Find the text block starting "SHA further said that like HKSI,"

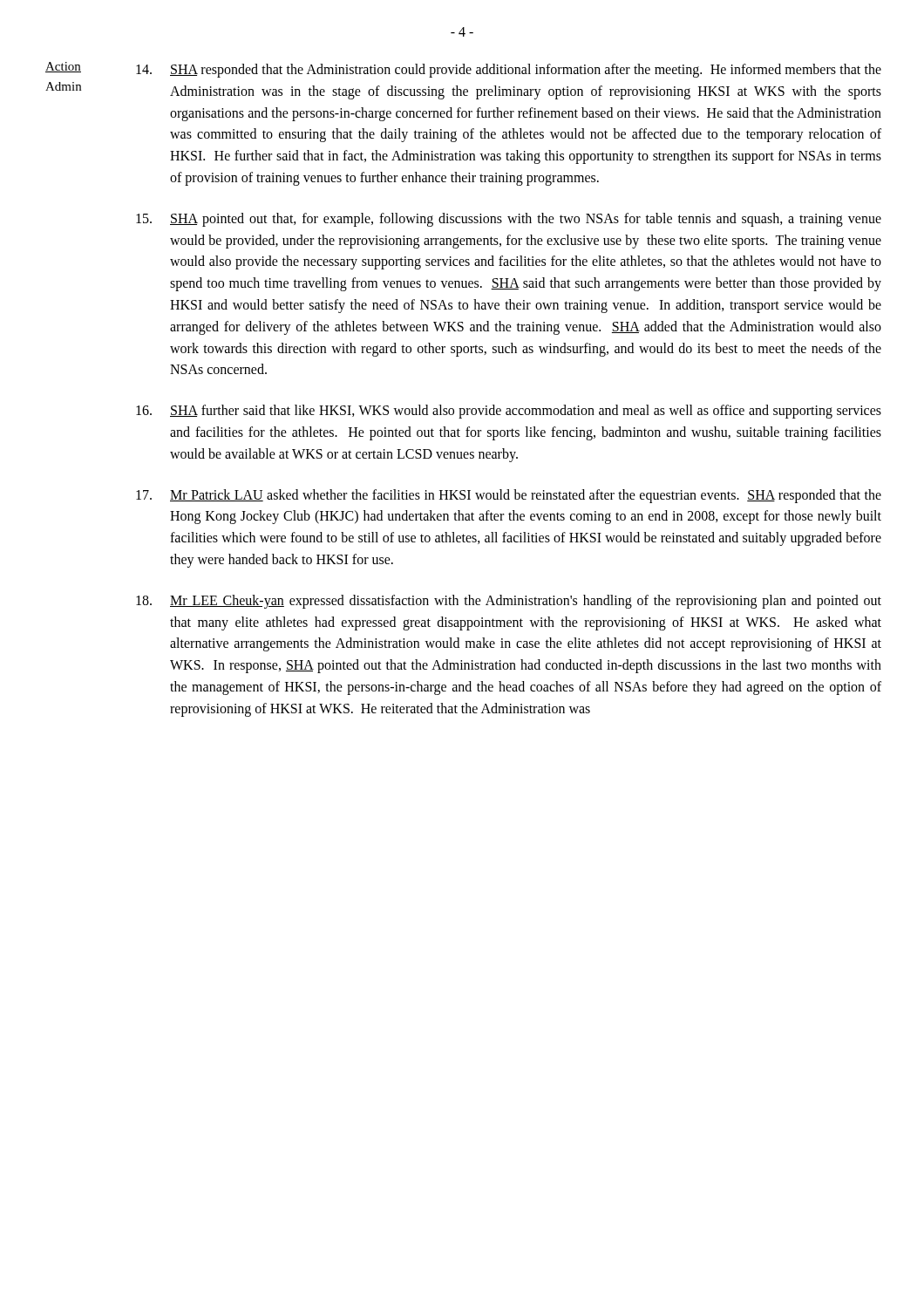point(508,433)
